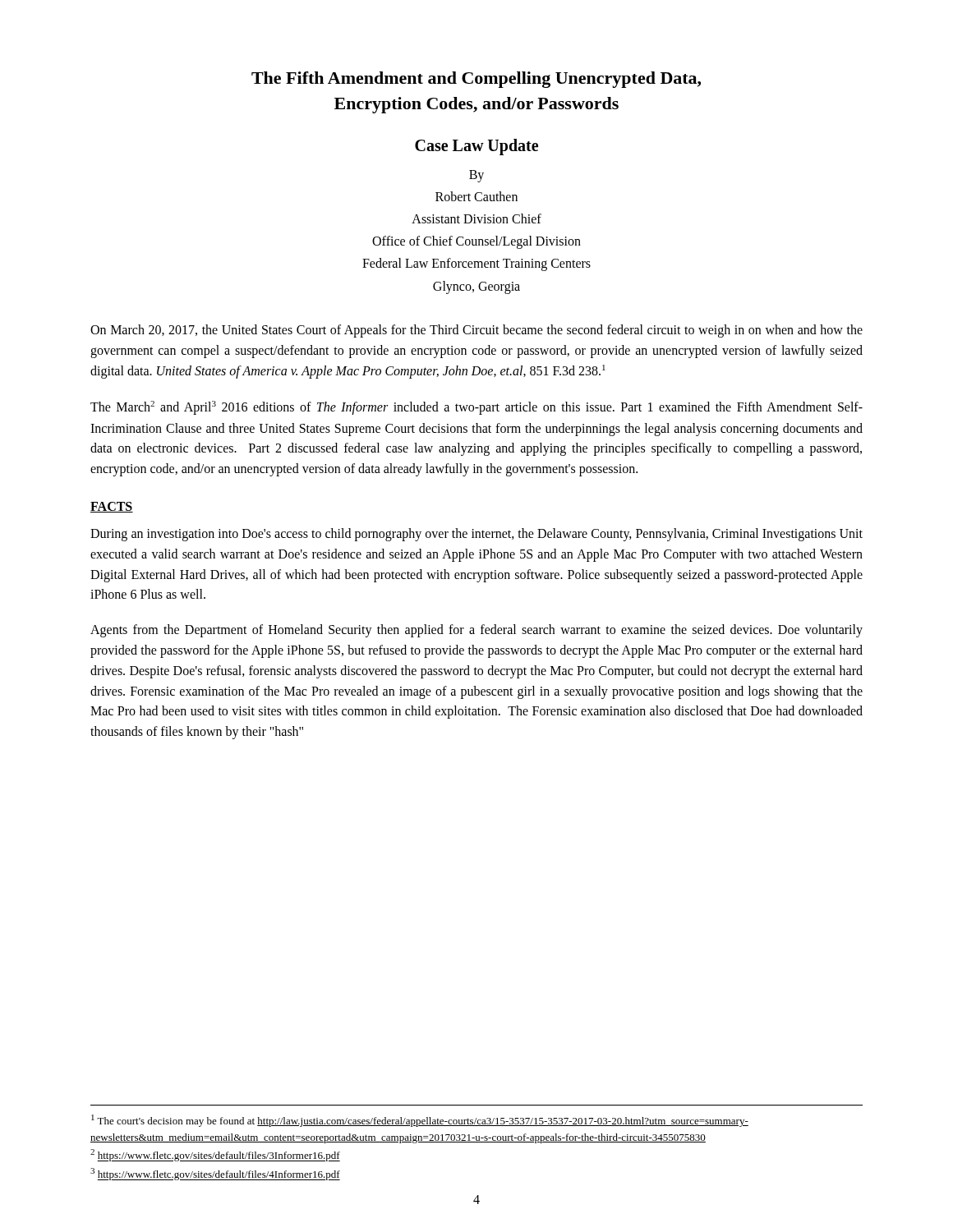This screenshot has width=953, height=1232.
Task: Locate the text block starting "The Fifth Amendment and Compelling Unencrypted Data, Encryption"
Action: (476, 91)
